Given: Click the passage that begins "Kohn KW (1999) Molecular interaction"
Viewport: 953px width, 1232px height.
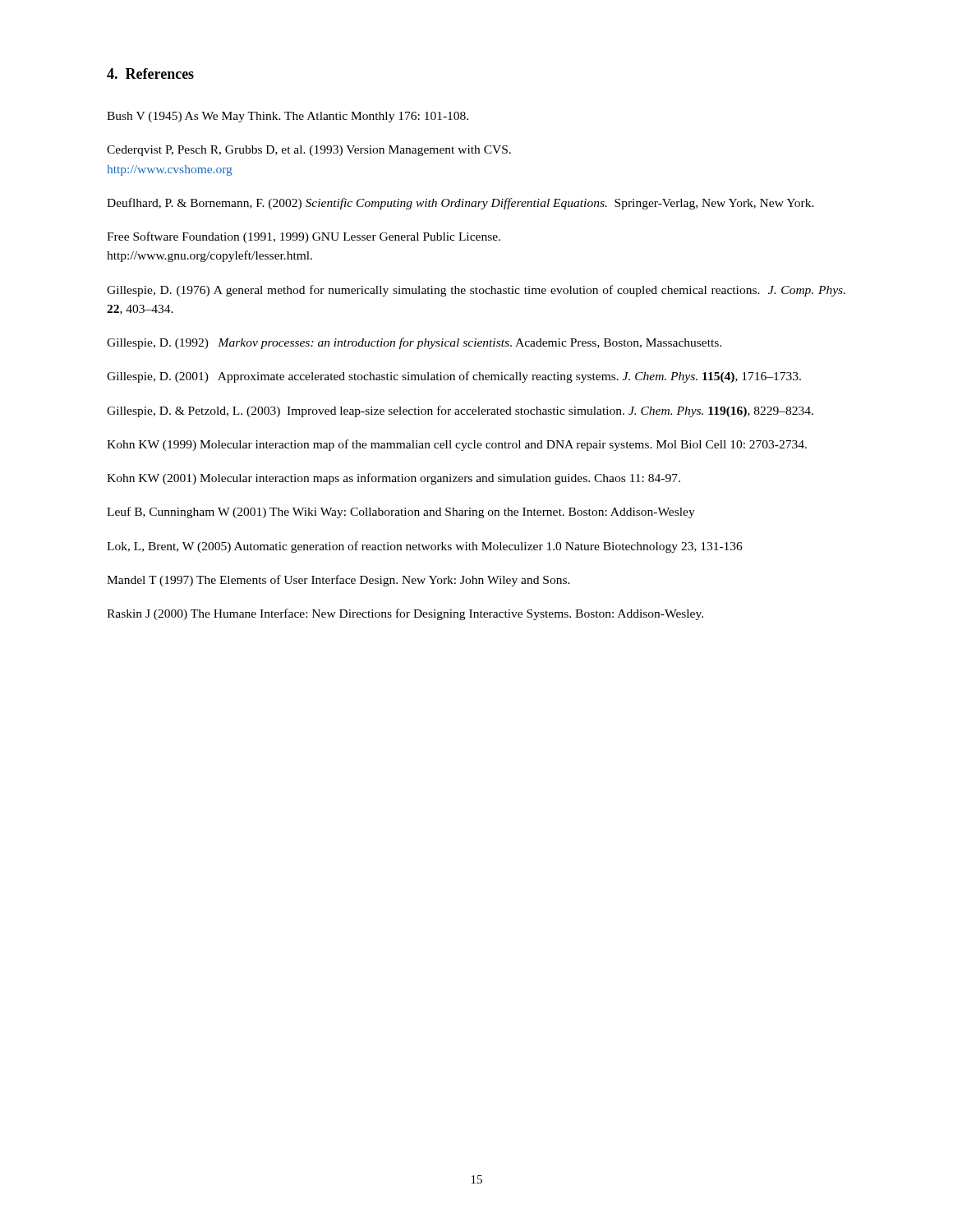Looking at the screenshot, I should tap(457, 444).
